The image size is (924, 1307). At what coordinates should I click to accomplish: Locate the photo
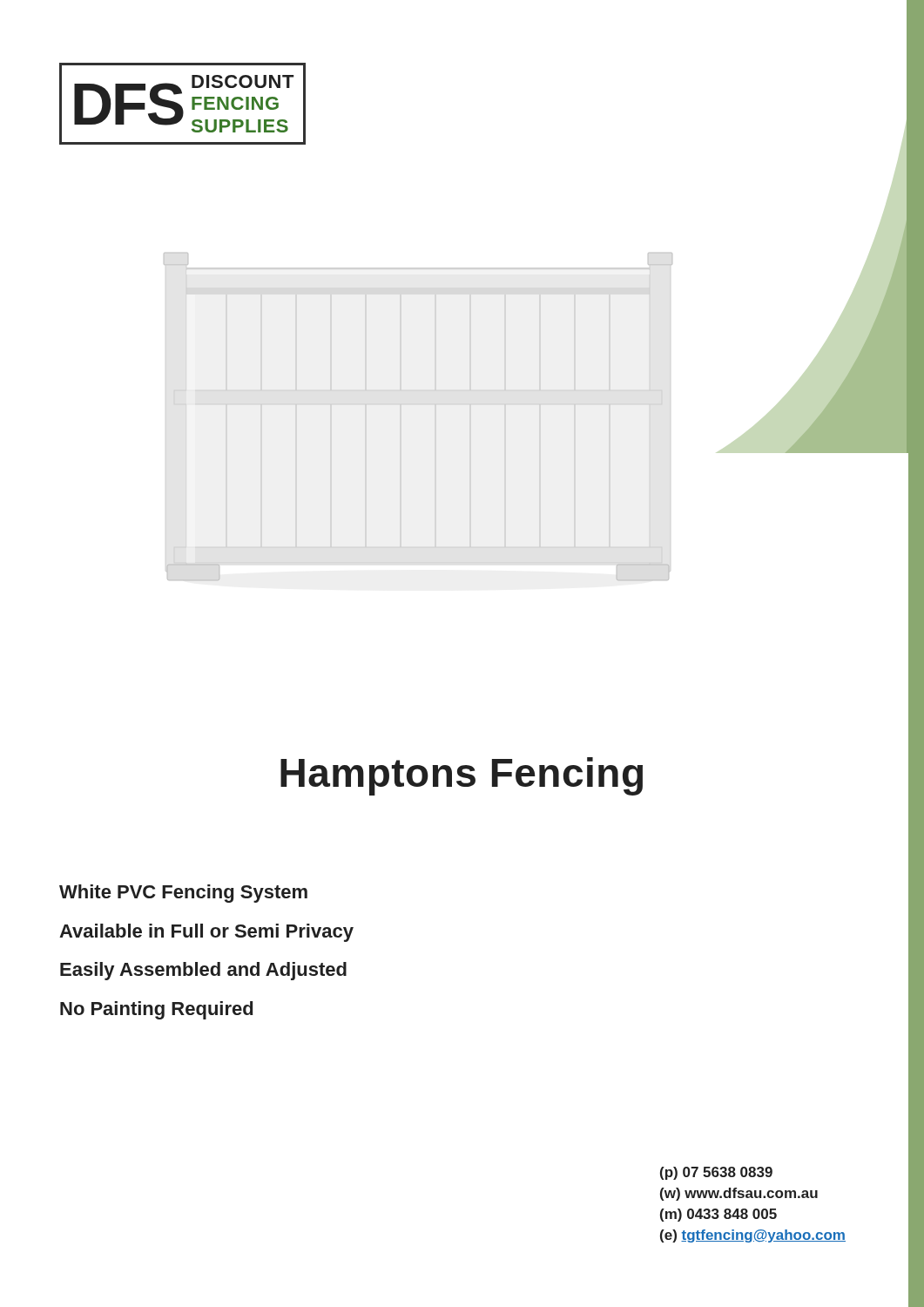click(418, 405)
